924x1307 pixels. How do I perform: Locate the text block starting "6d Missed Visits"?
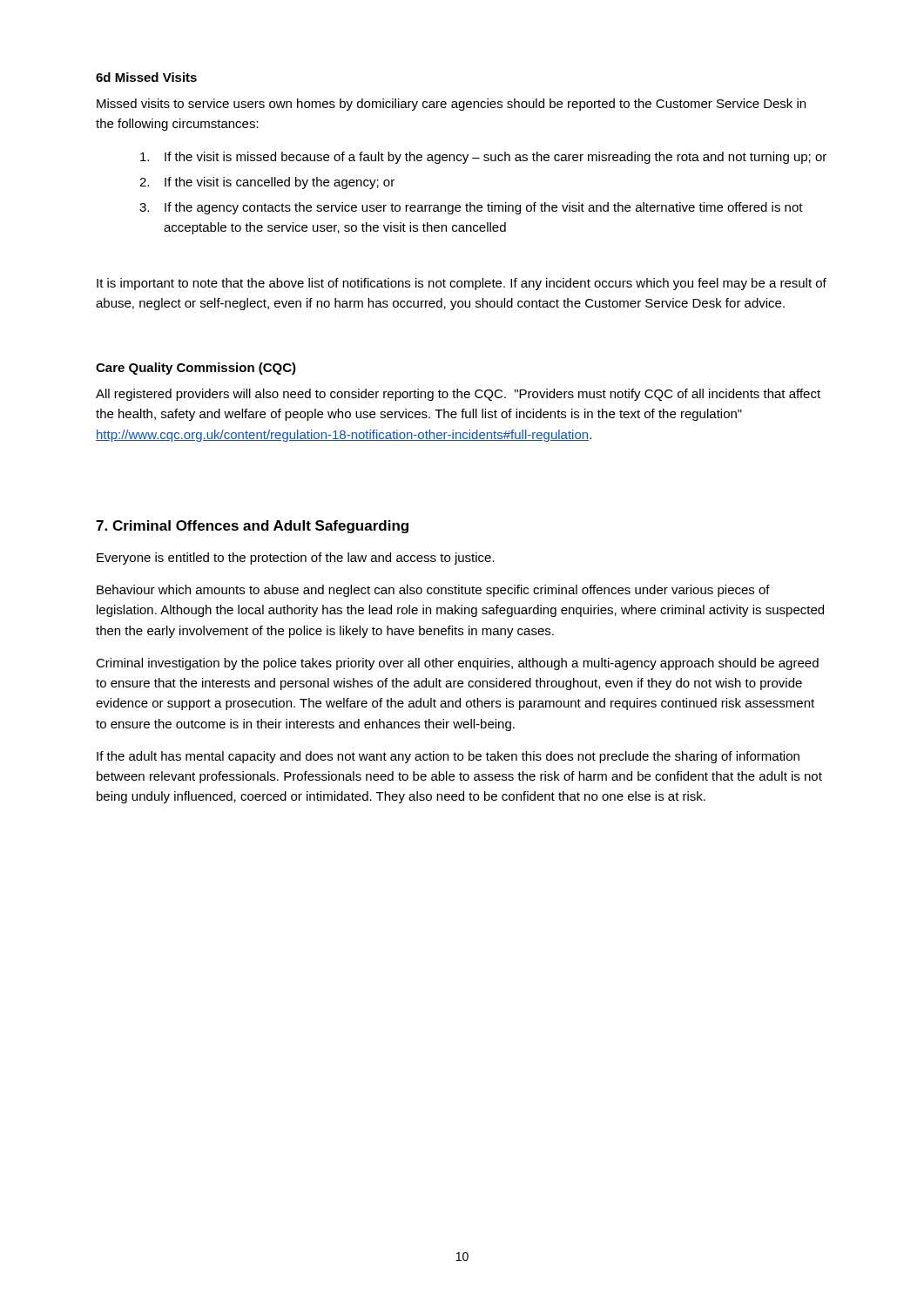click(147, 77)
